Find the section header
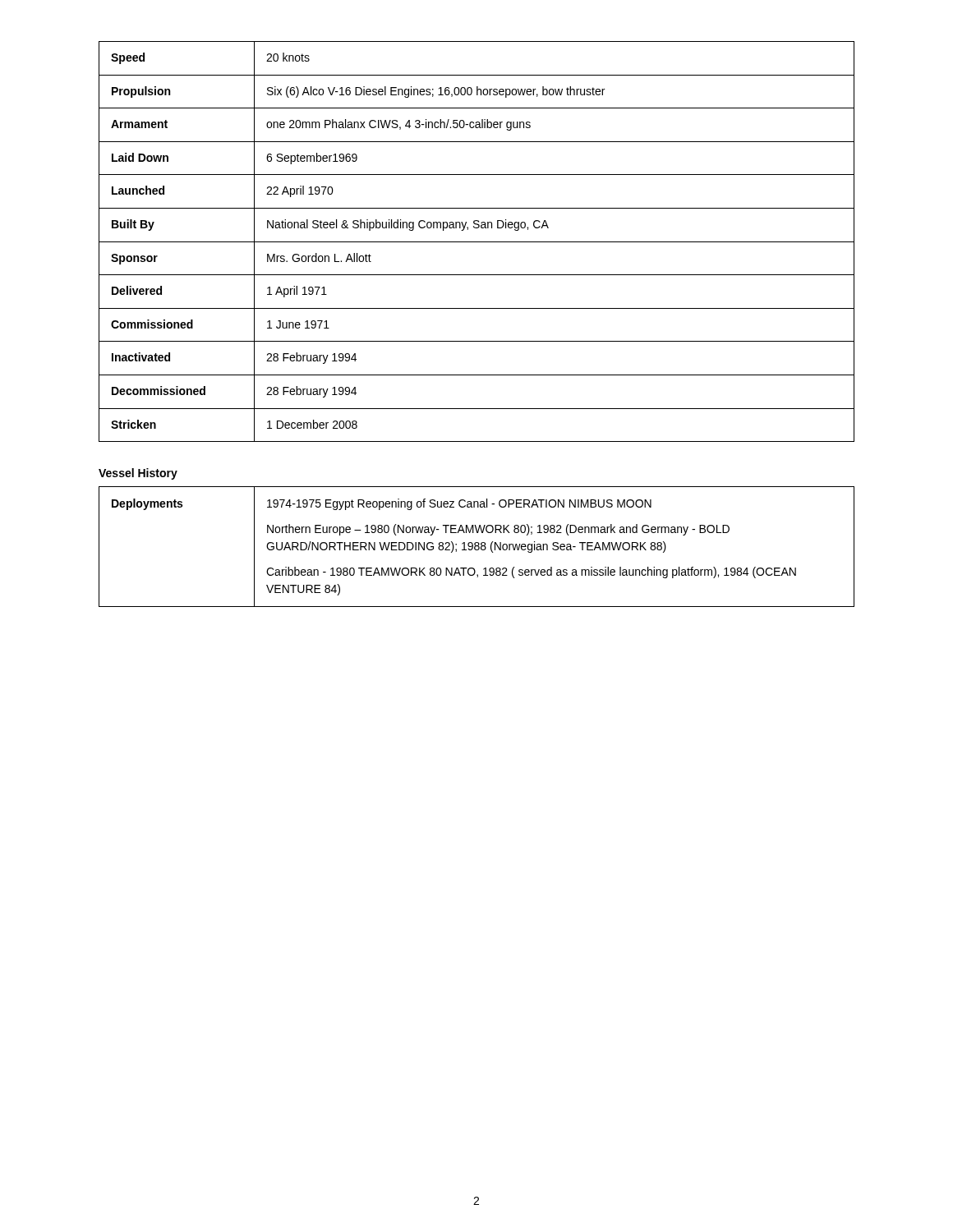This screenshot has width=953, height=1232. [x=138, y=473]
